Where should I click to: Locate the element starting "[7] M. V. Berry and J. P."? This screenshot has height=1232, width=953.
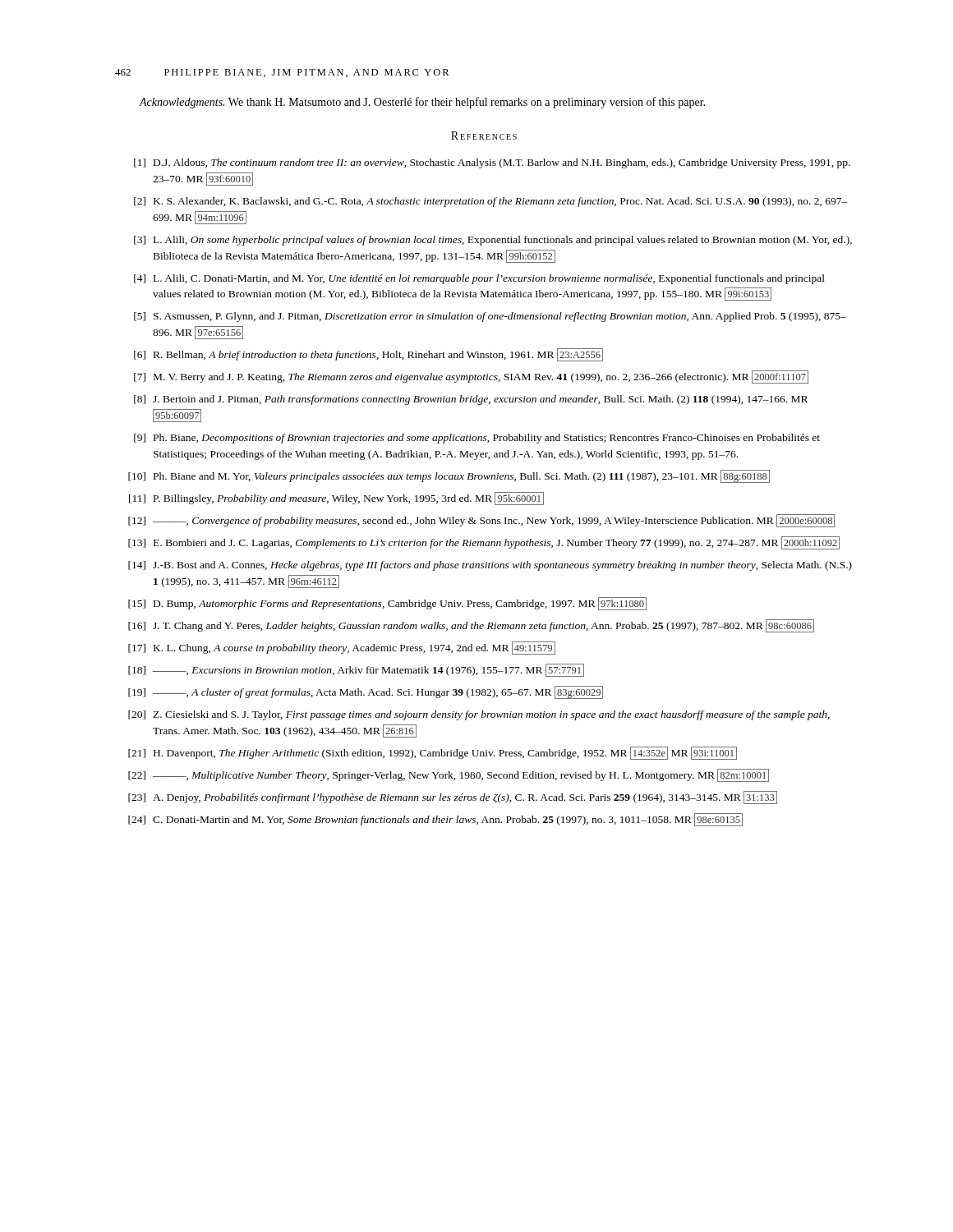485,377
